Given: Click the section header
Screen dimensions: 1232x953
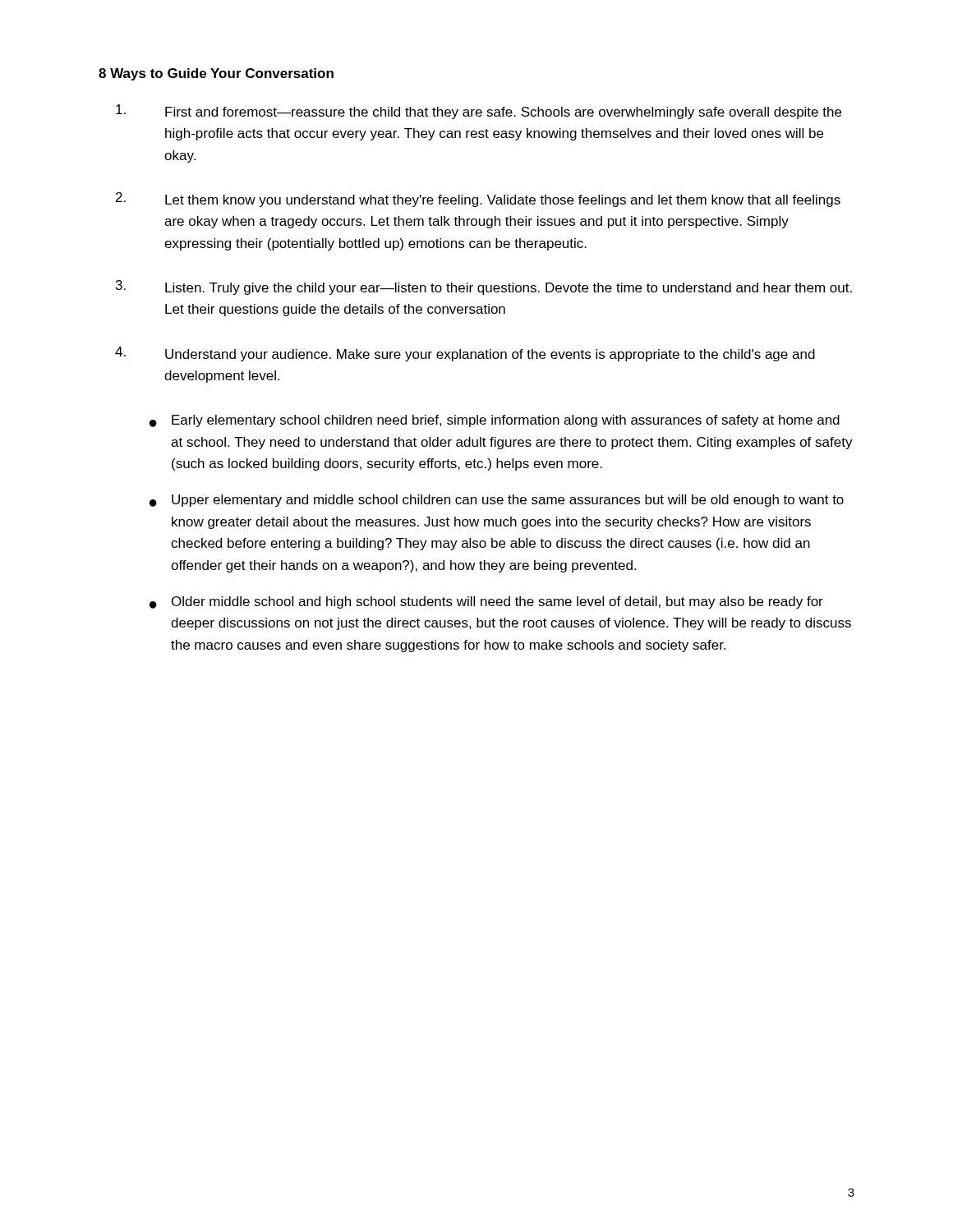Looking at the screenshot, I should point(216,73).
